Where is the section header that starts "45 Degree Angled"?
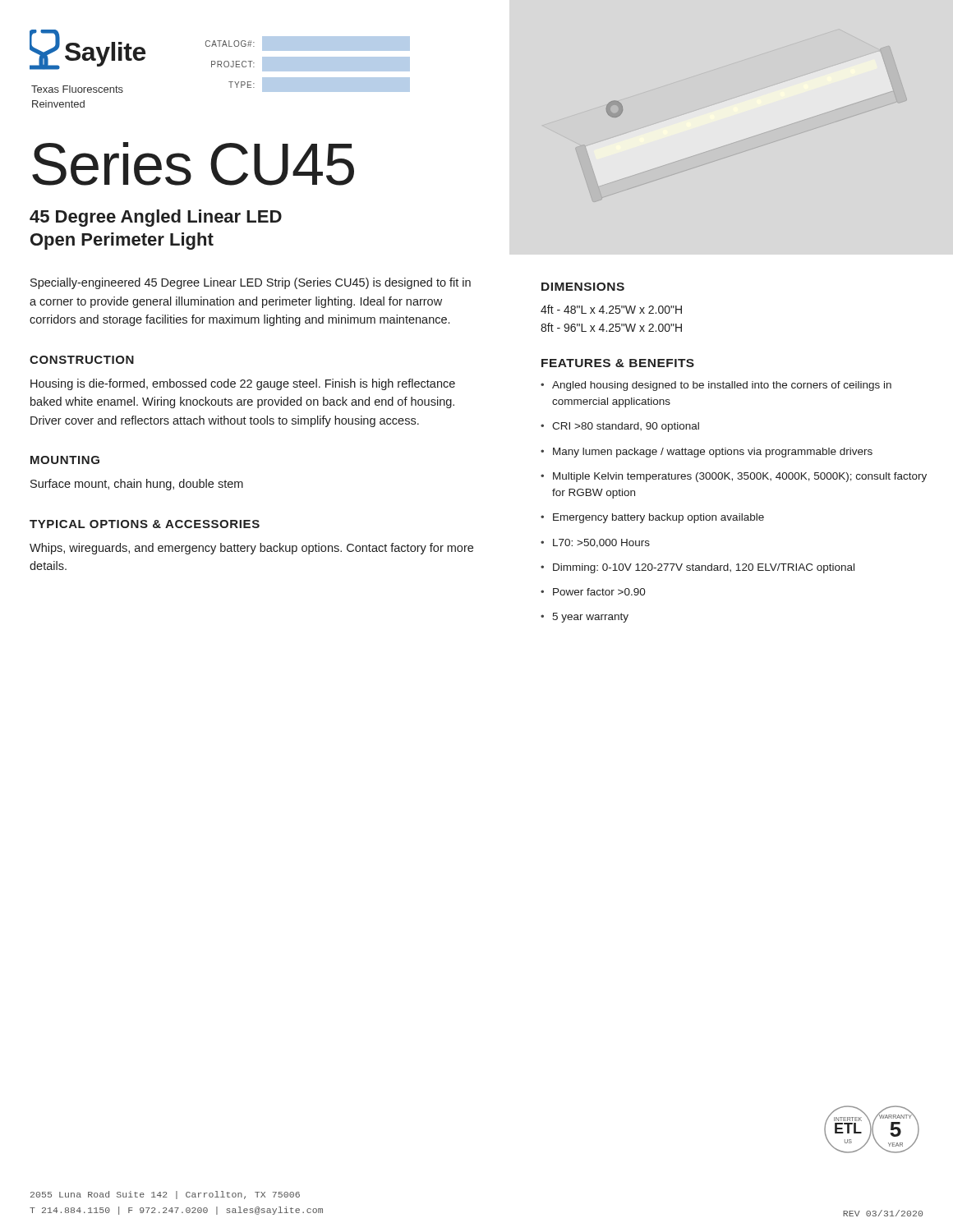The width and height of the screenshot is (953, 1232). tap(156, 228)
